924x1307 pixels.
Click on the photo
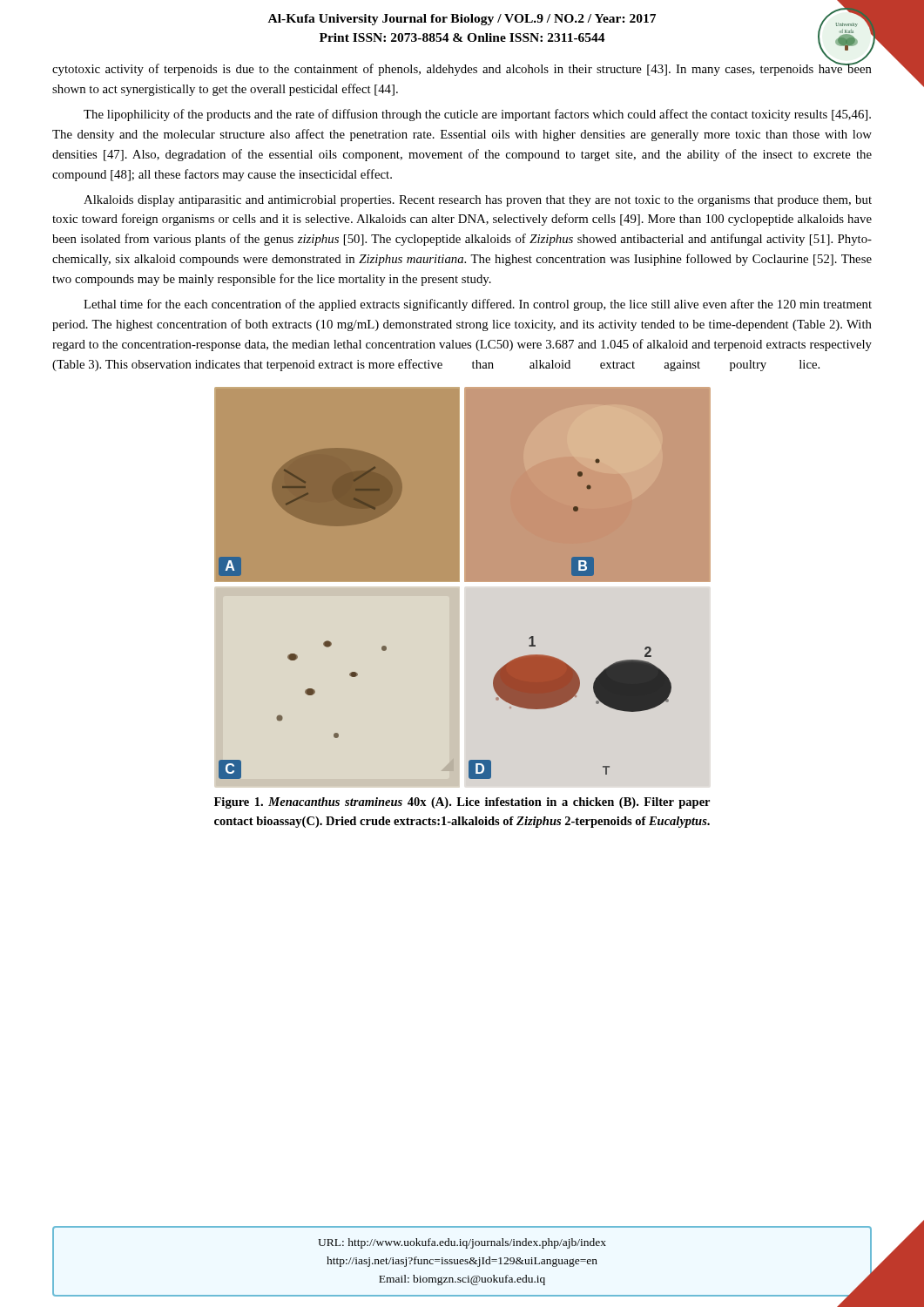[462, 587]
